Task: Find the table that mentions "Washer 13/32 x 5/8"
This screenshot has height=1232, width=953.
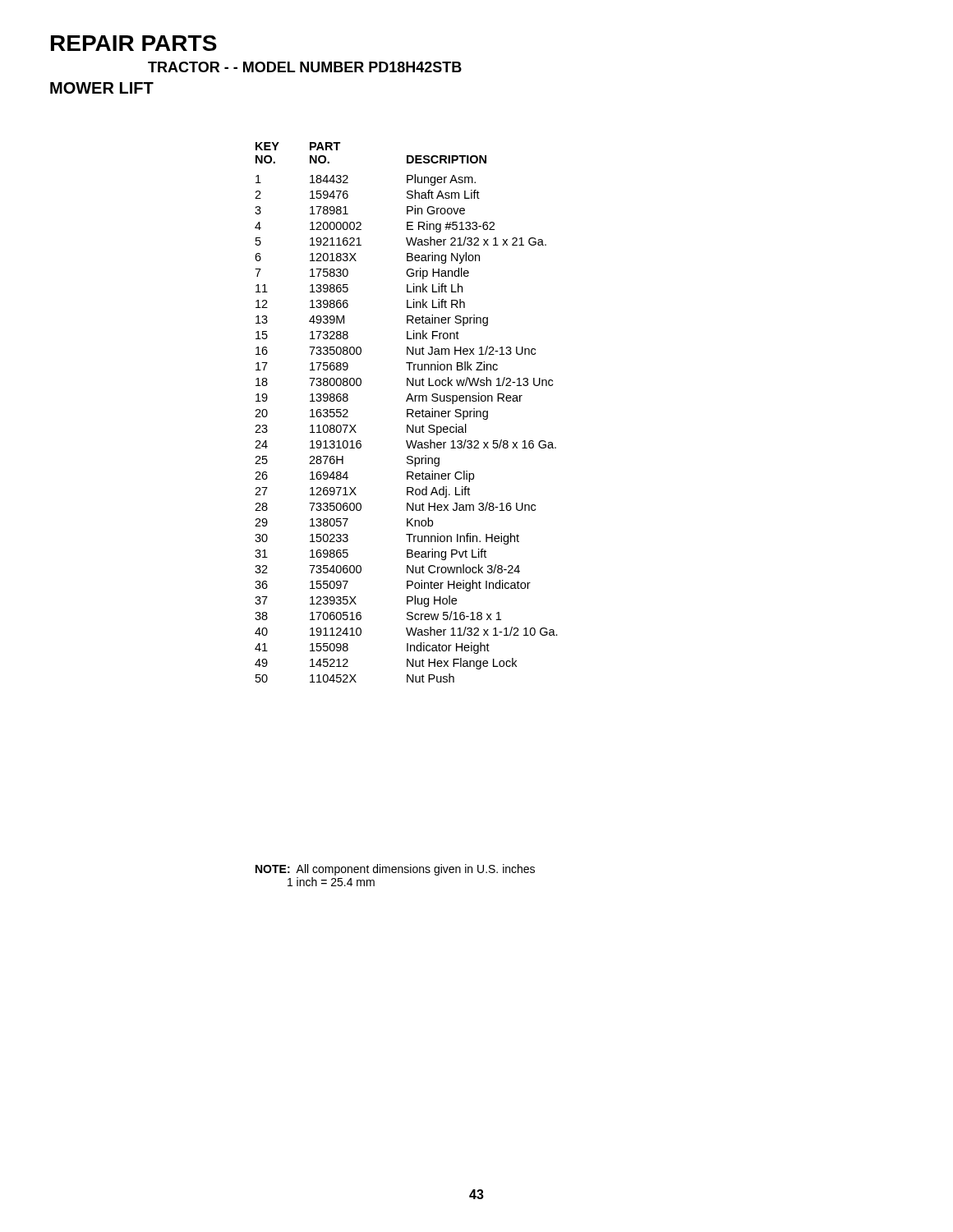Action: (469, 413)
